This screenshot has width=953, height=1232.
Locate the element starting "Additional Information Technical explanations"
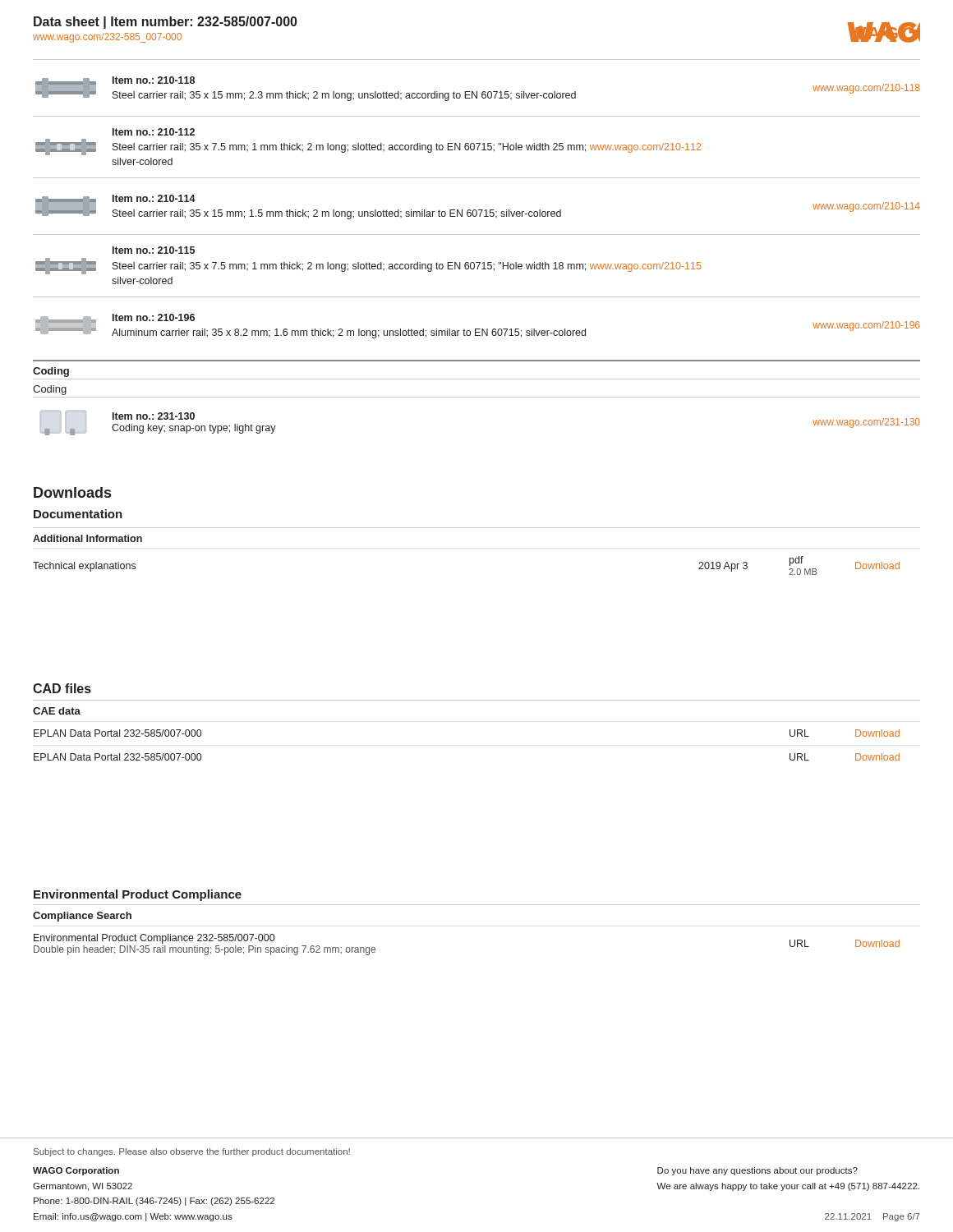pos(87,538)
